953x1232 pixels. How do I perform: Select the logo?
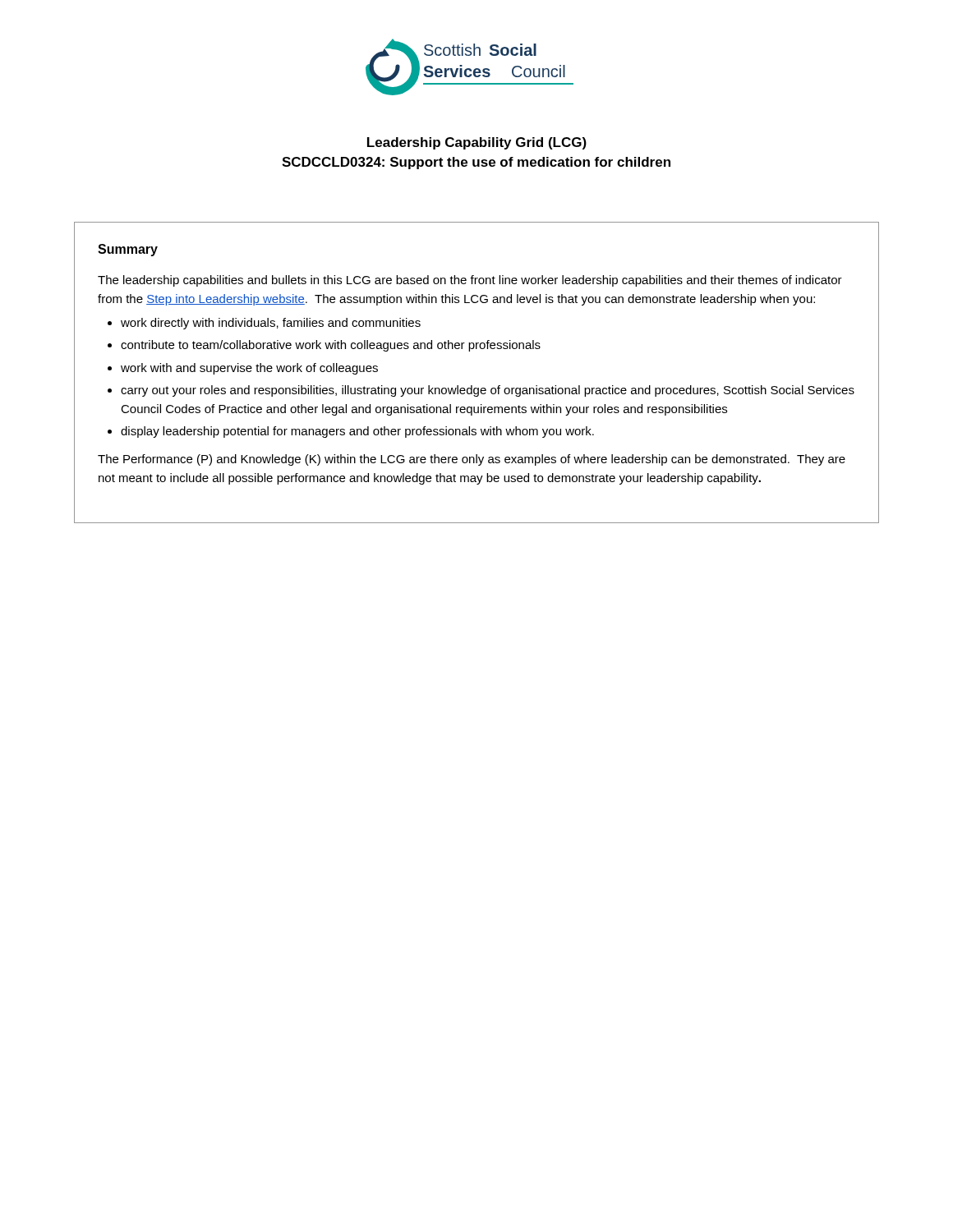pos(476,67)
